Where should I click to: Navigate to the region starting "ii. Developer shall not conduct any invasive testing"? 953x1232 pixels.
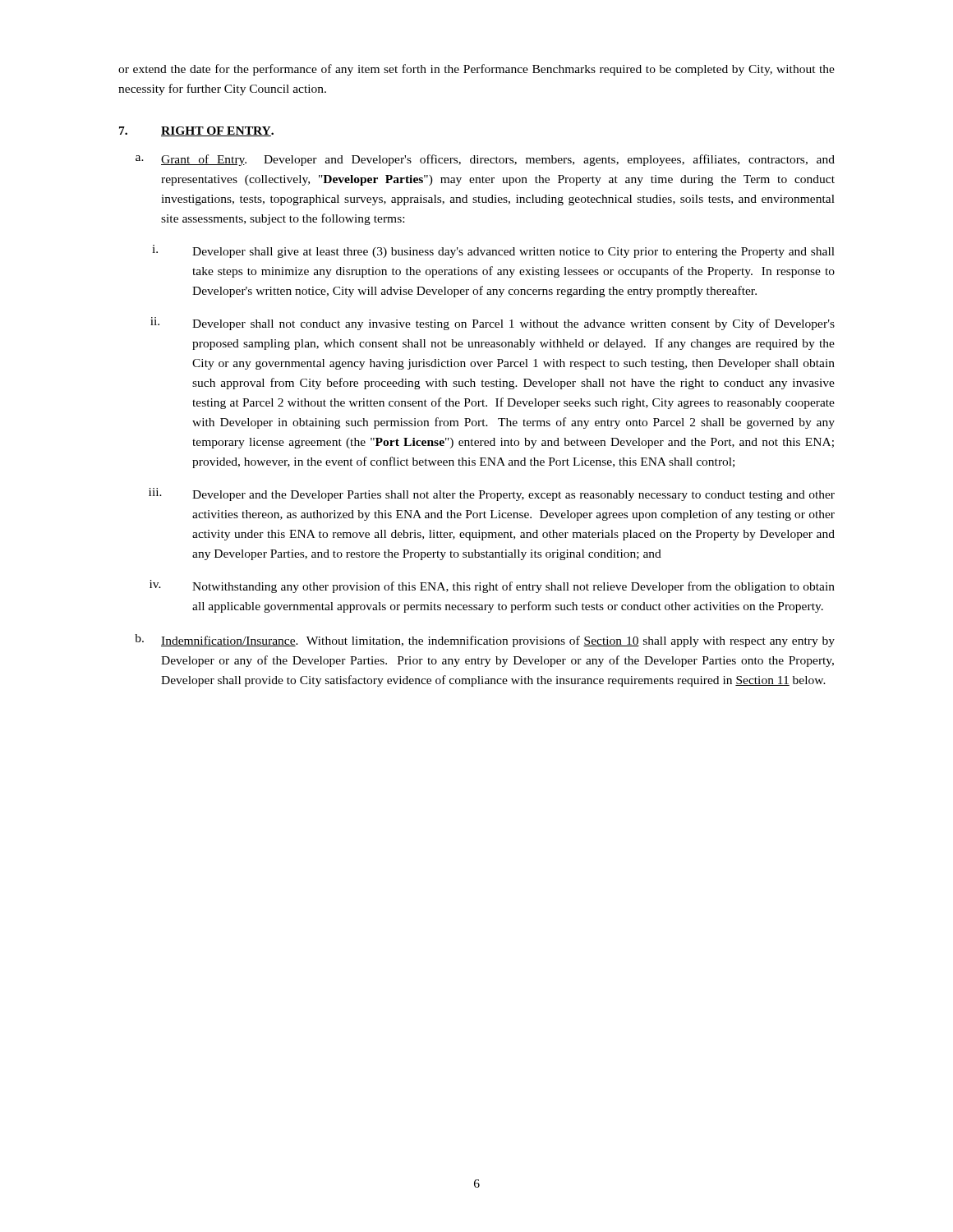click(476, 393)
